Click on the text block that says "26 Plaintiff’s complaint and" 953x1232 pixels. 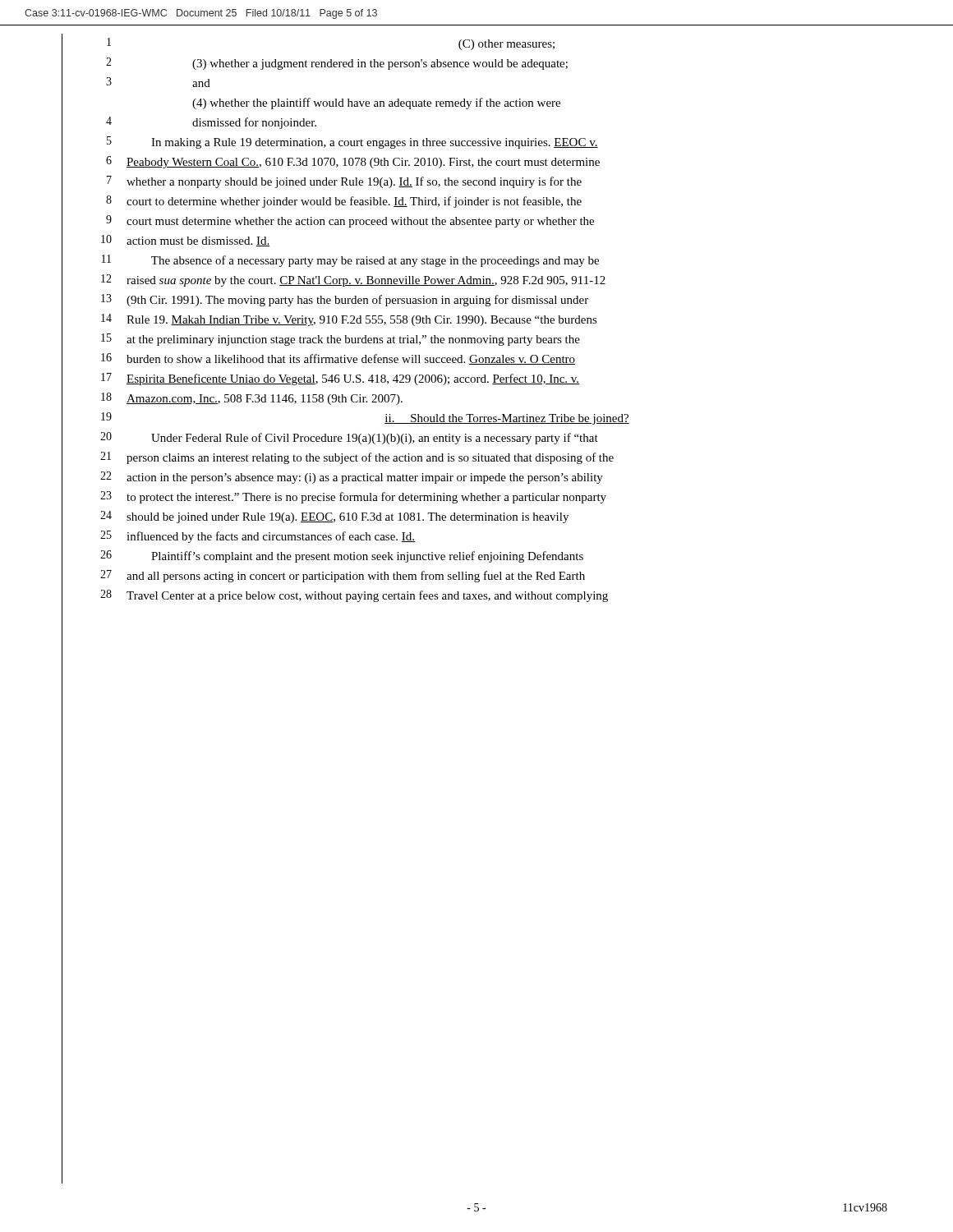(485, 556)
